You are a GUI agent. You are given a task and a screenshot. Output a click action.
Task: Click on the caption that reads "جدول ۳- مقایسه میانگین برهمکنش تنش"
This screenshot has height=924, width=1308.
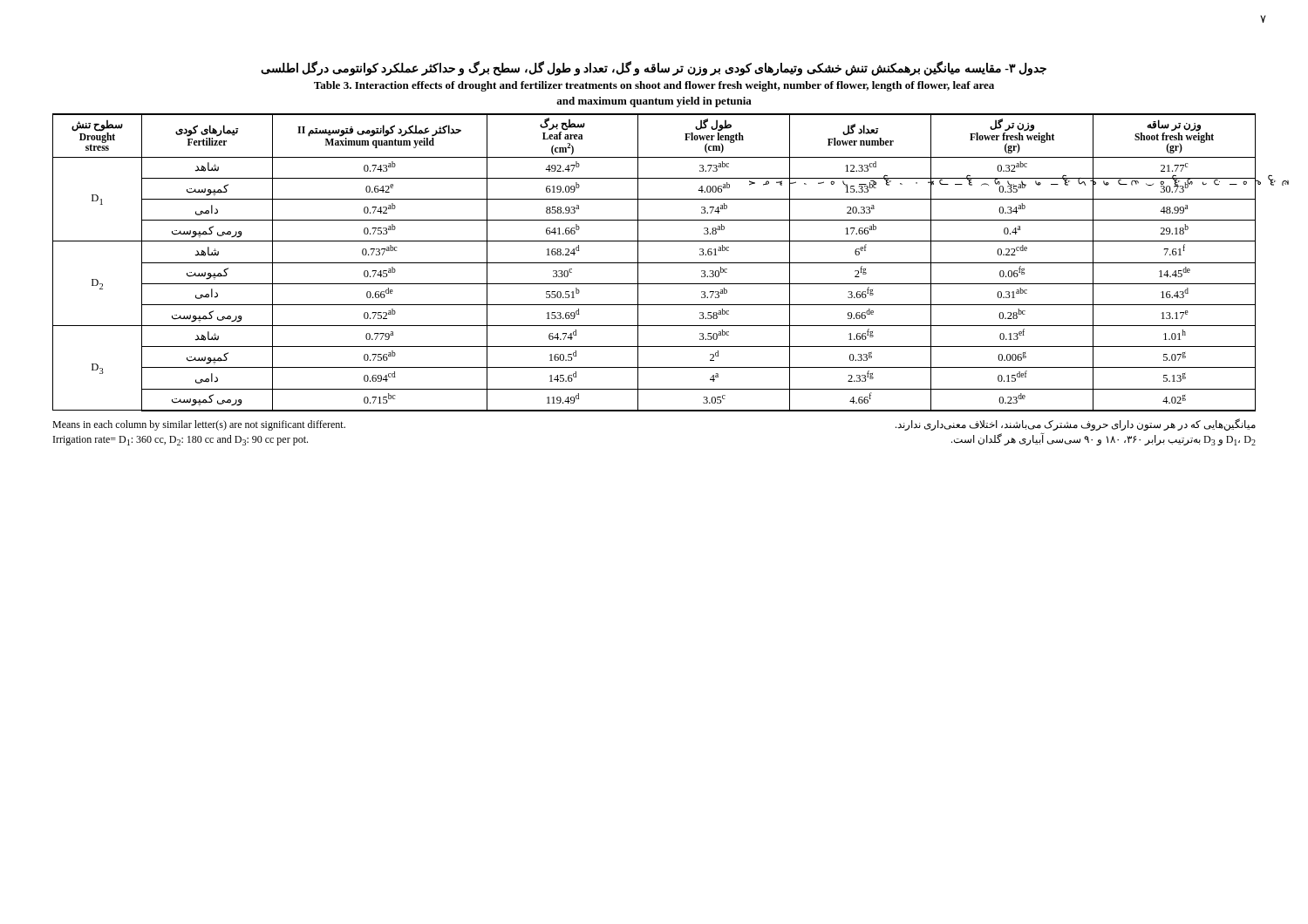[654, 85]
